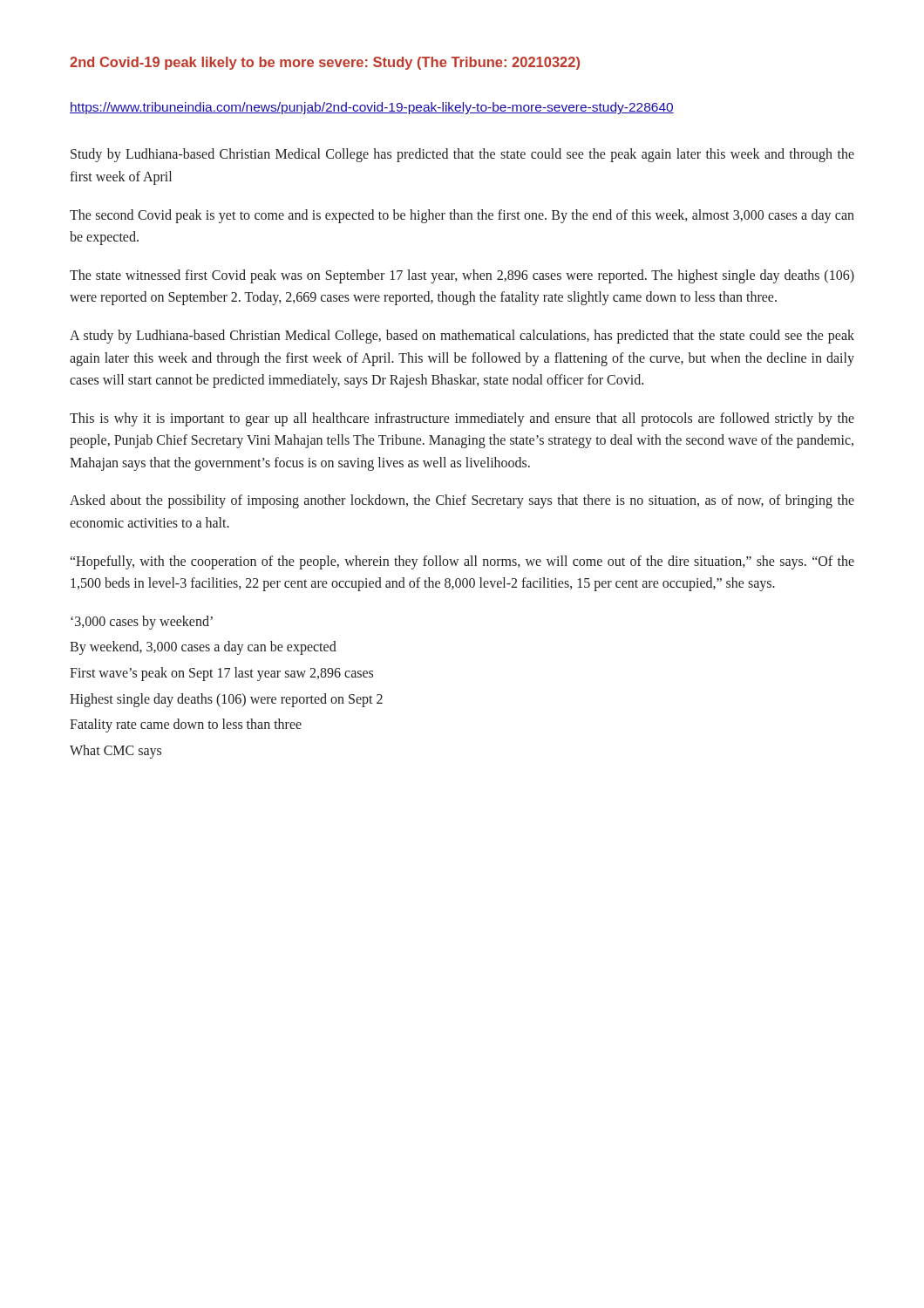This screenshot has width=924, height=1308.
Task: Locate the text block starting "Fatality rate came down to less than"
Action: [x=186, y=724]
